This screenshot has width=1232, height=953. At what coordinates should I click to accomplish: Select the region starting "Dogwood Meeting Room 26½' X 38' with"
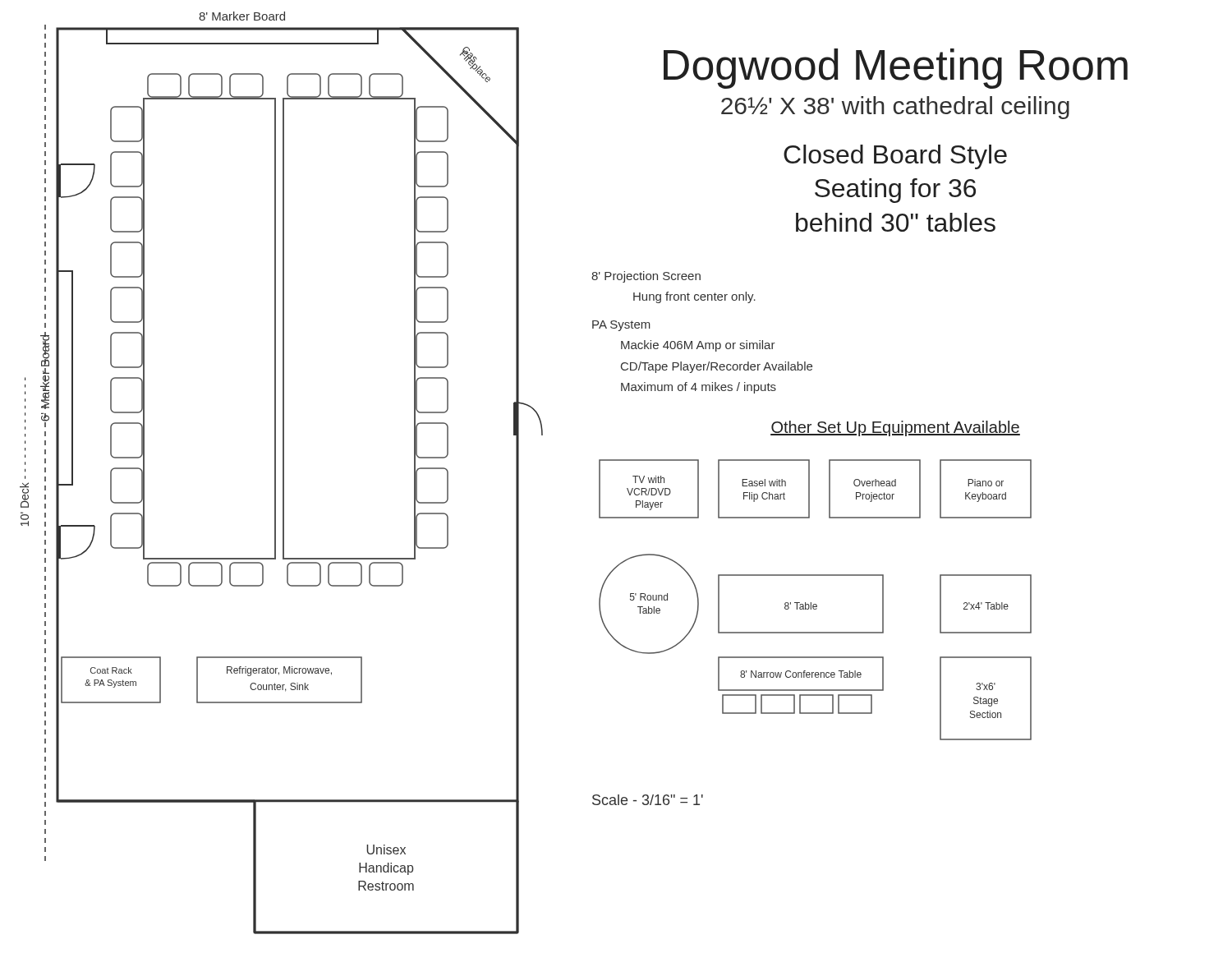click(895, 80)
